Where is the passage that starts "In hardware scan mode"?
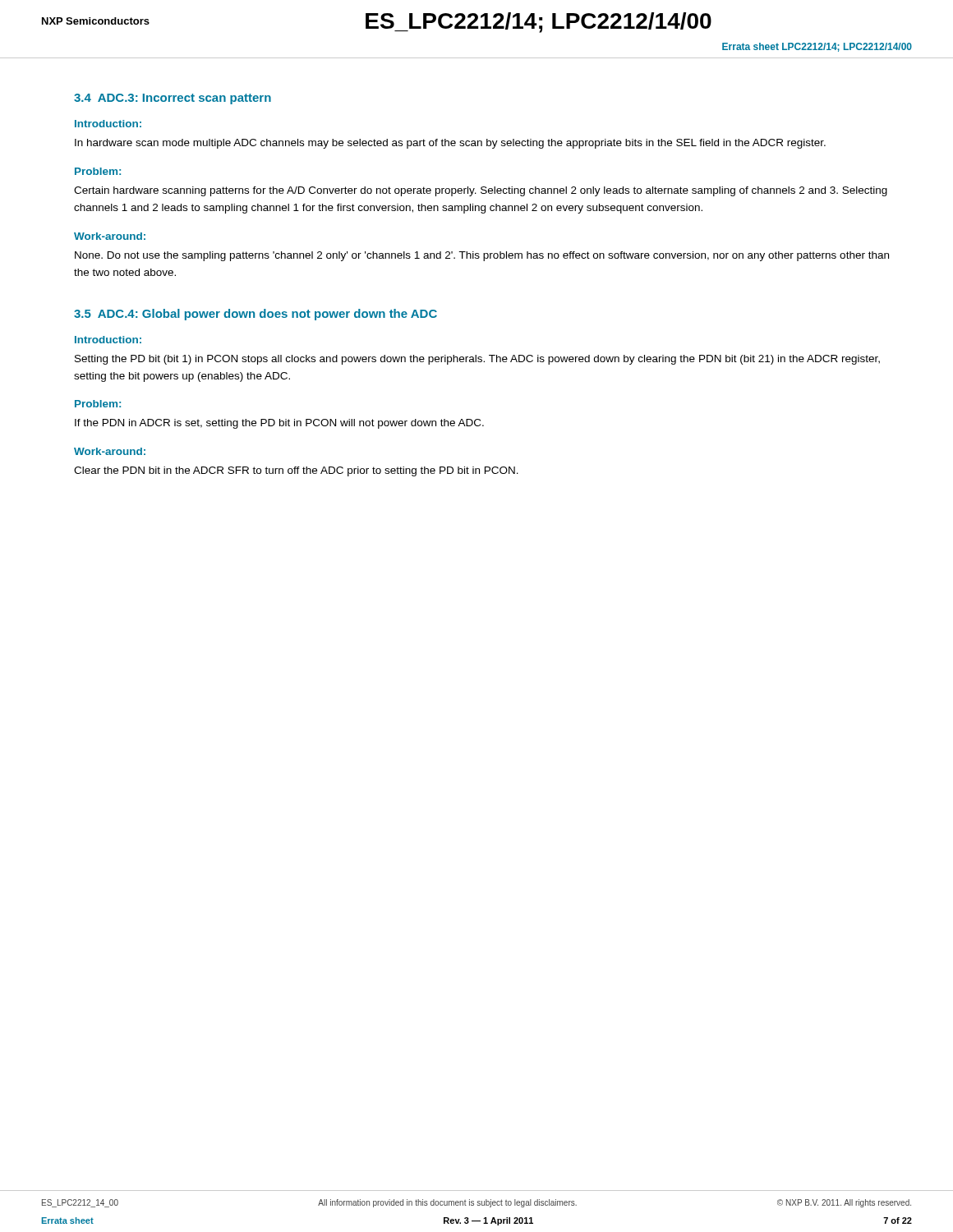 pyautogui.click(x=450, y=143)
